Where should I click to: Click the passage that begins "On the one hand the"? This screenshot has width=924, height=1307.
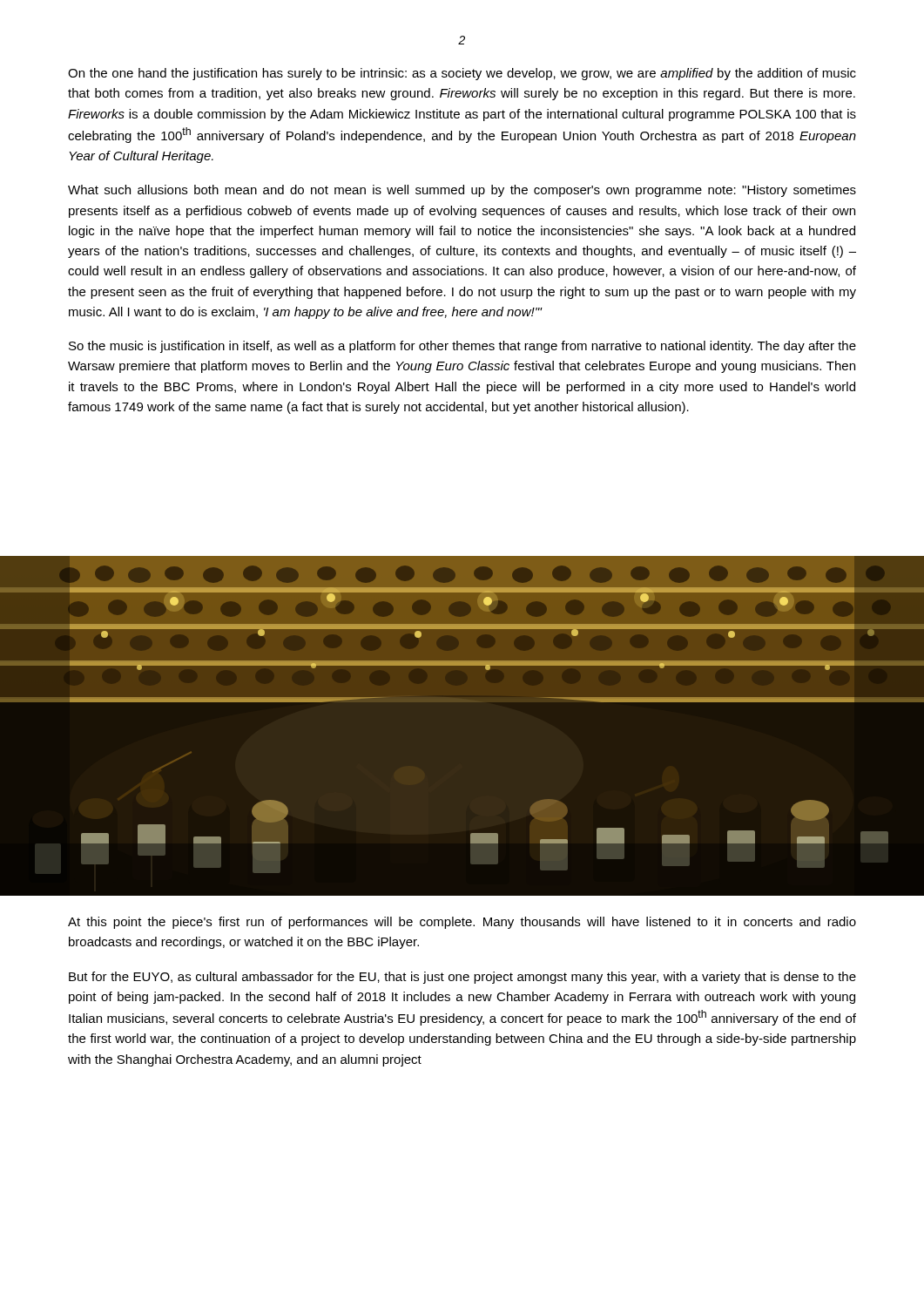[x=462, y=114]
